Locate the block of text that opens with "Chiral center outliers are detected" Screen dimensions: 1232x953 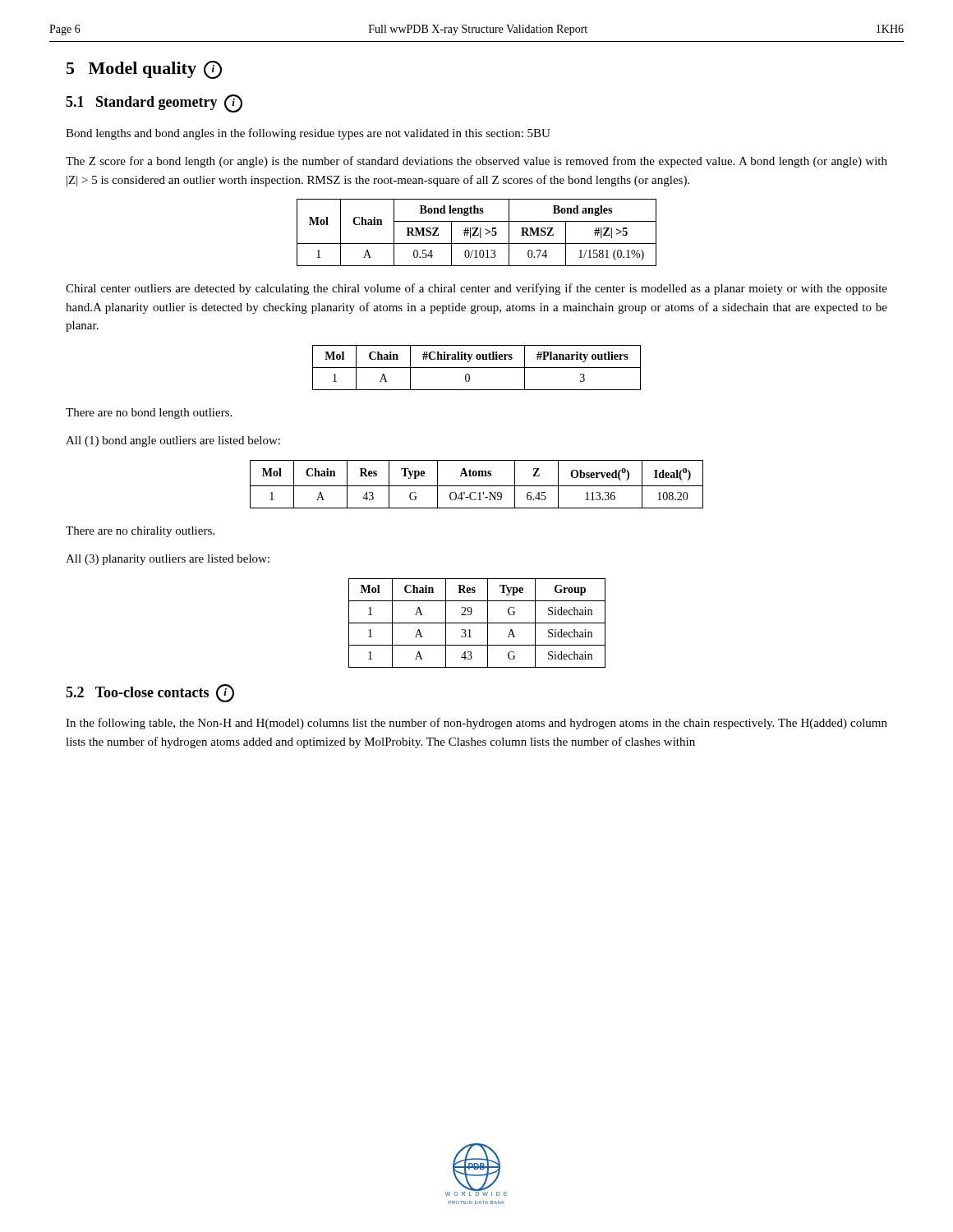click(476, 307)
